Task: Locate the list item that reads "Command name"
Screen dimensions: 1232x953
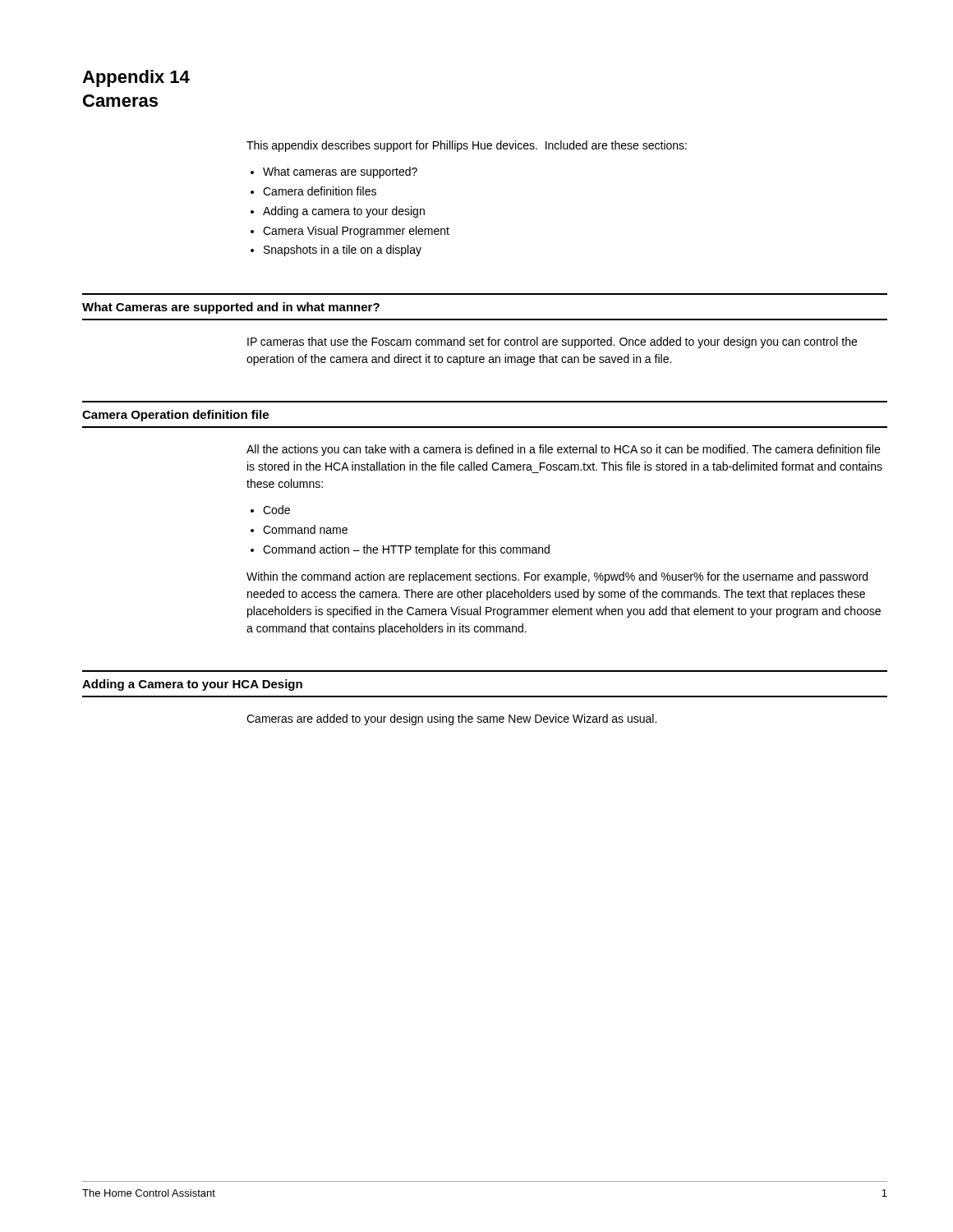Action: (305, 530)
